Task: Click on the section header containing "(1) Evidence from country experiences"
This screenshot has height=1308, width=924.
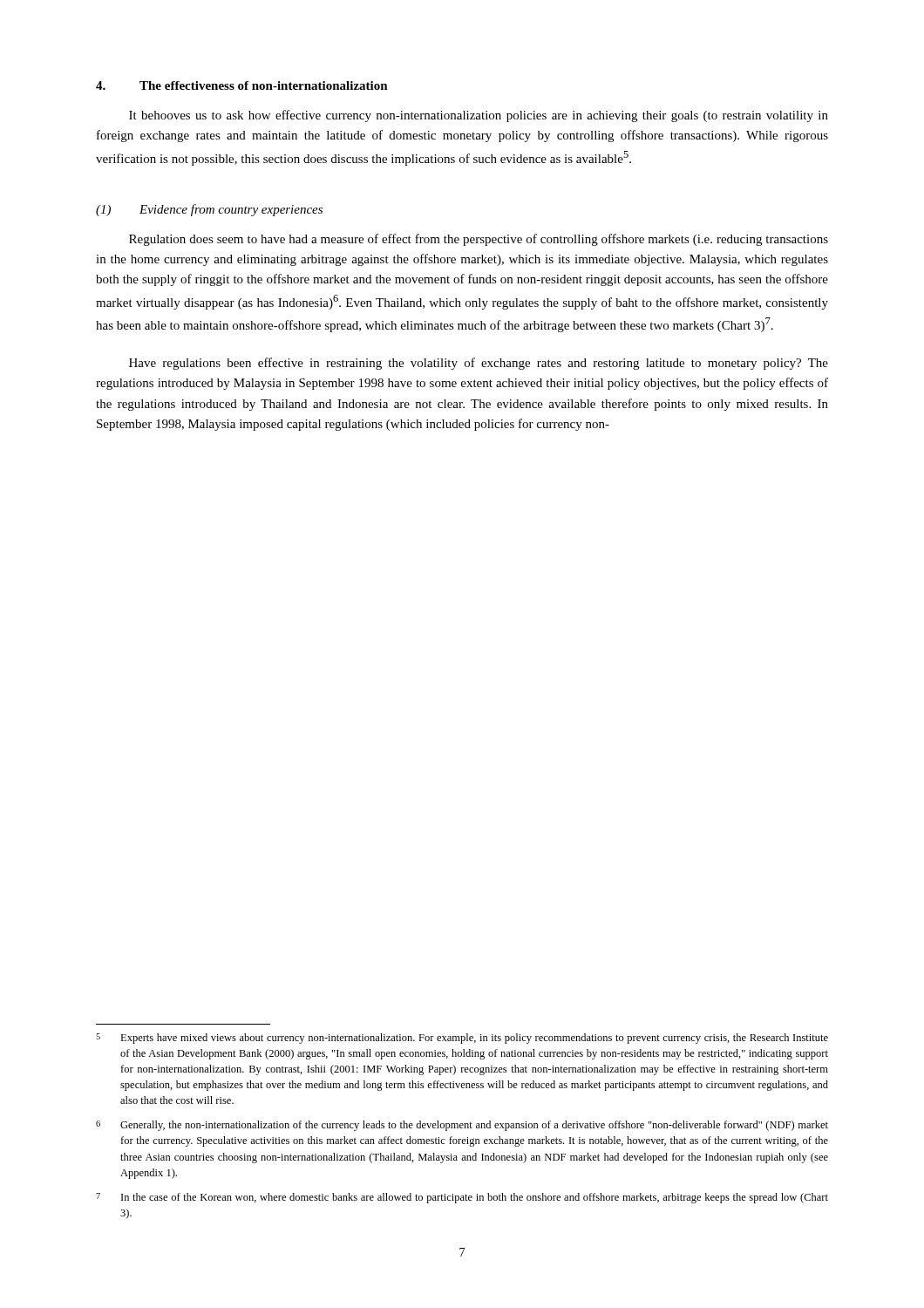Action: (209, 209)
